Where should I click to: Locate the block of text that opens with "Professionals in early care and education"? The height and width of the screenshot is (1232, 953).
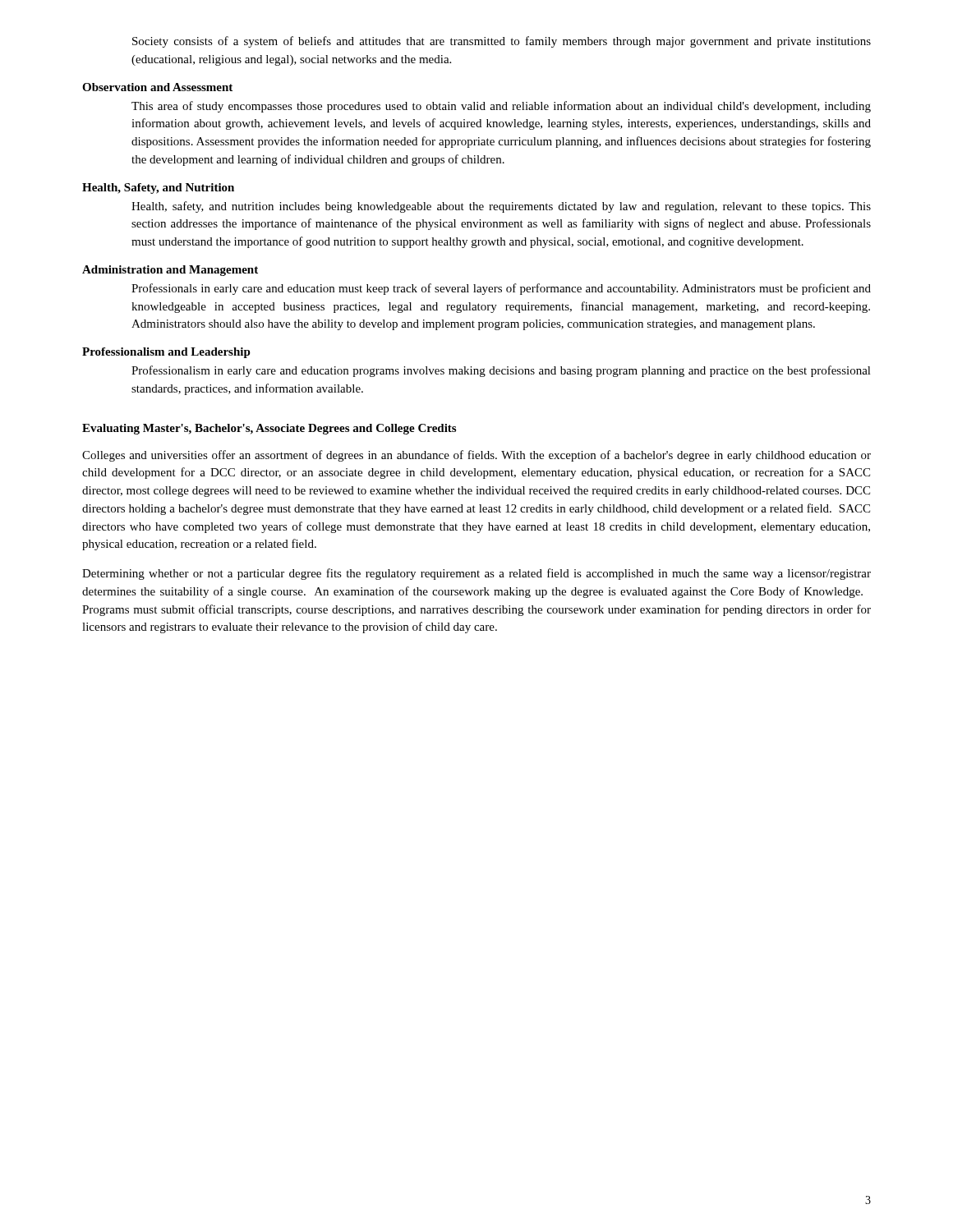(x=501, y=306)
